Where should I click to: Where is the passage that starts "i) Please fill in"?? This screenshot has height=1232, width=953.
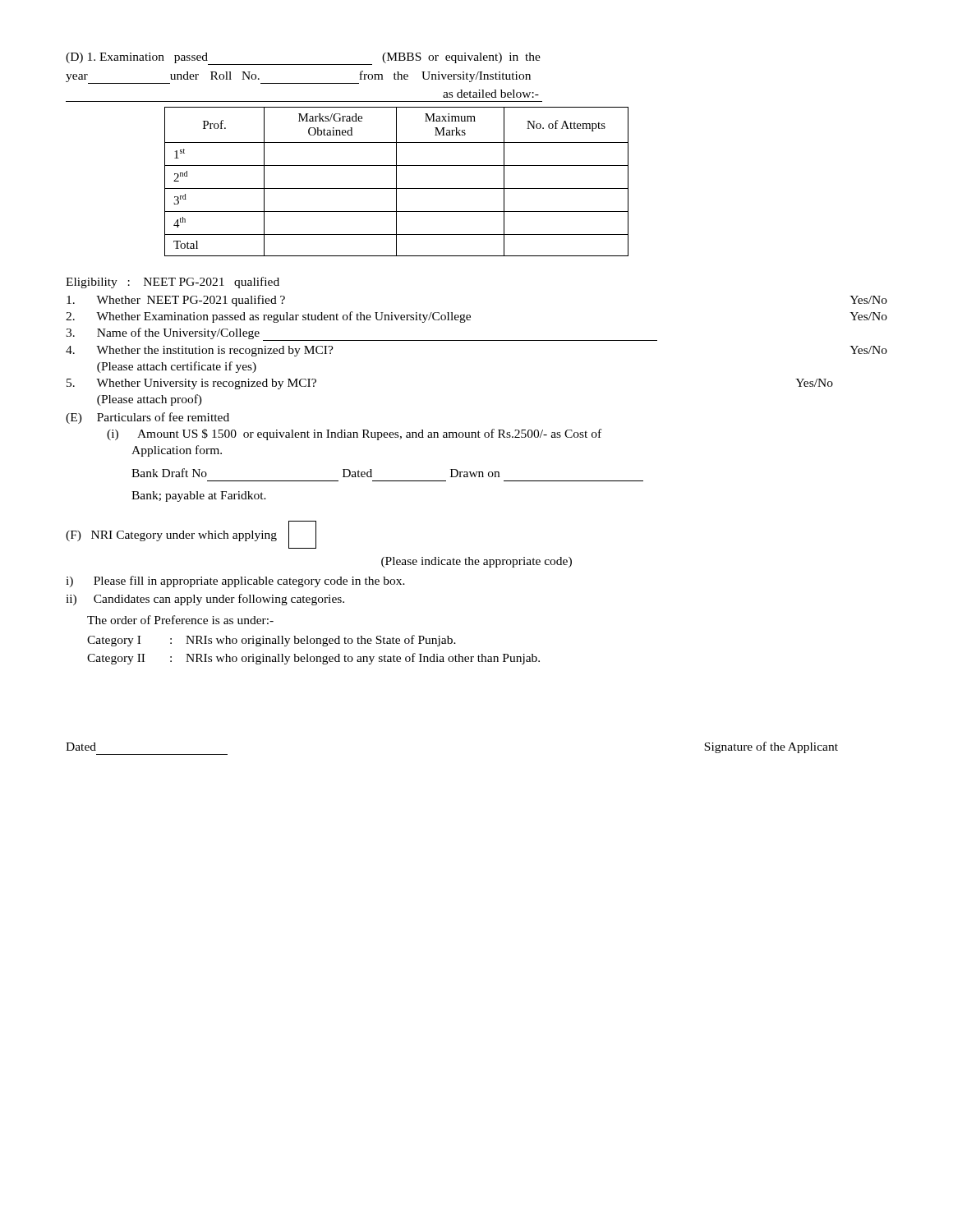pyautogui.click(x=236, y=581)
